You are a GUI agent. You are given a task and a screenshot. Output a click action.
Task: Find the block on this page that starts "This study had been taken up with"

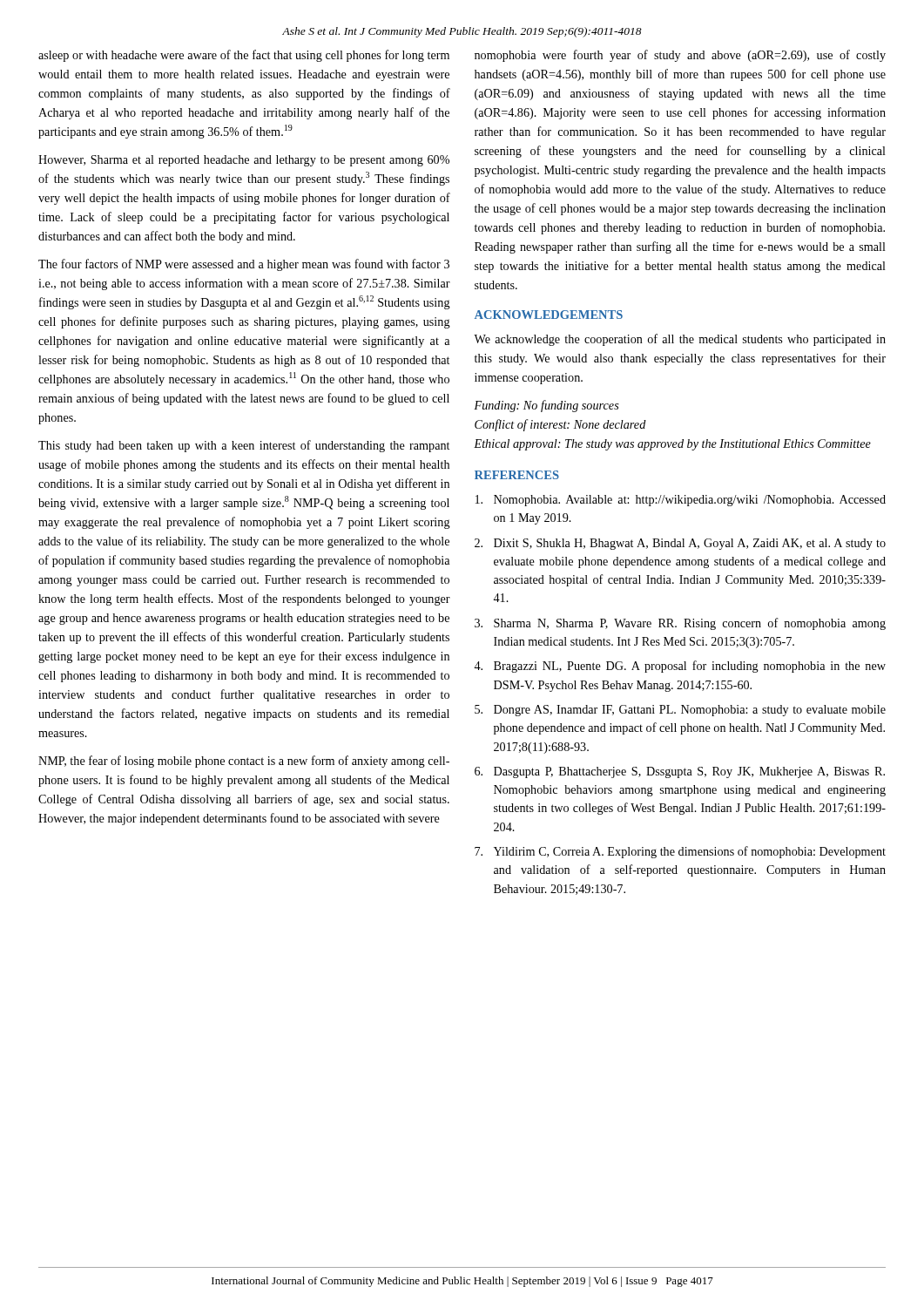tap(244, 589)
